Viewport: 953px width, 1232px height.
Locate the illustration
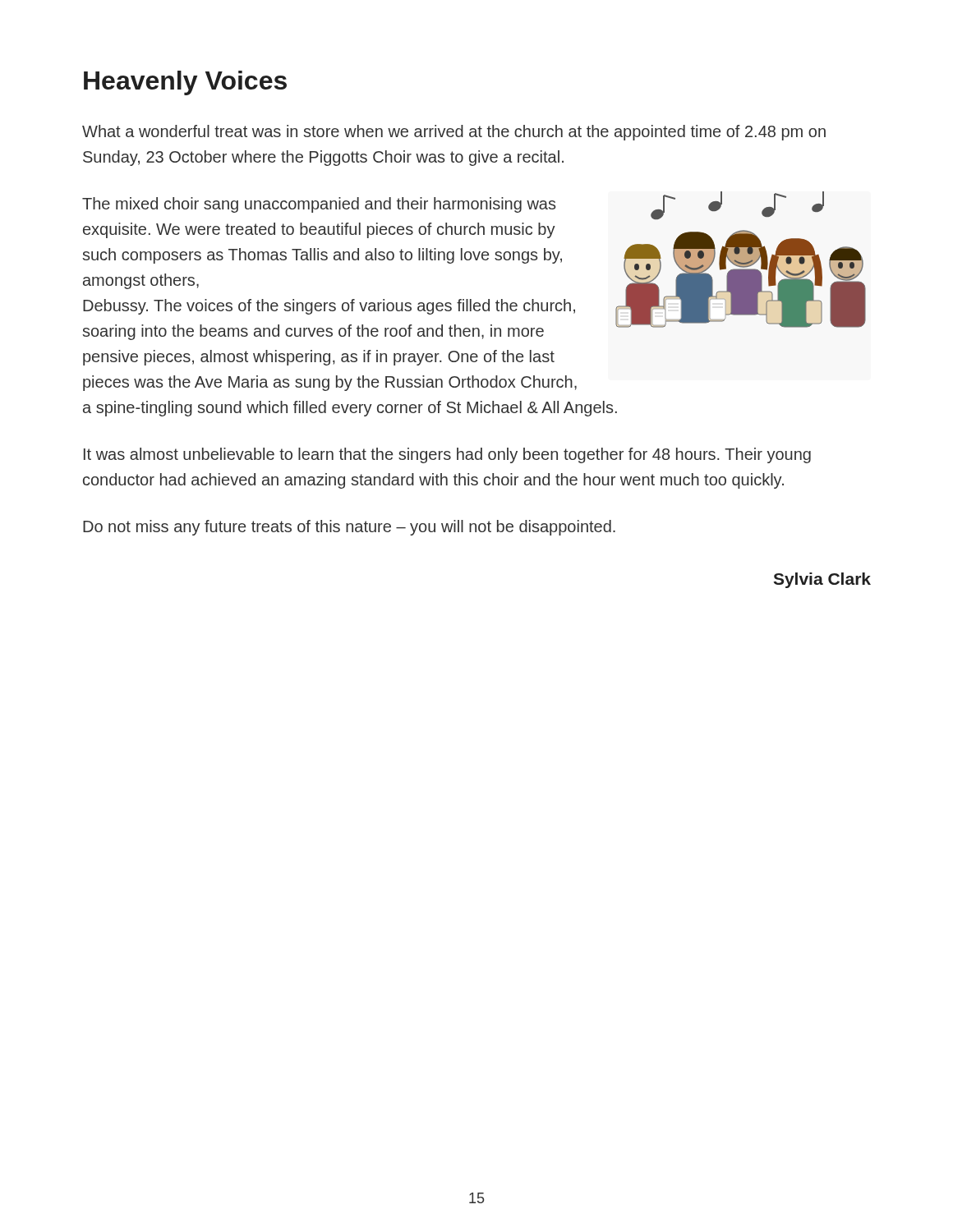(739, 286)
